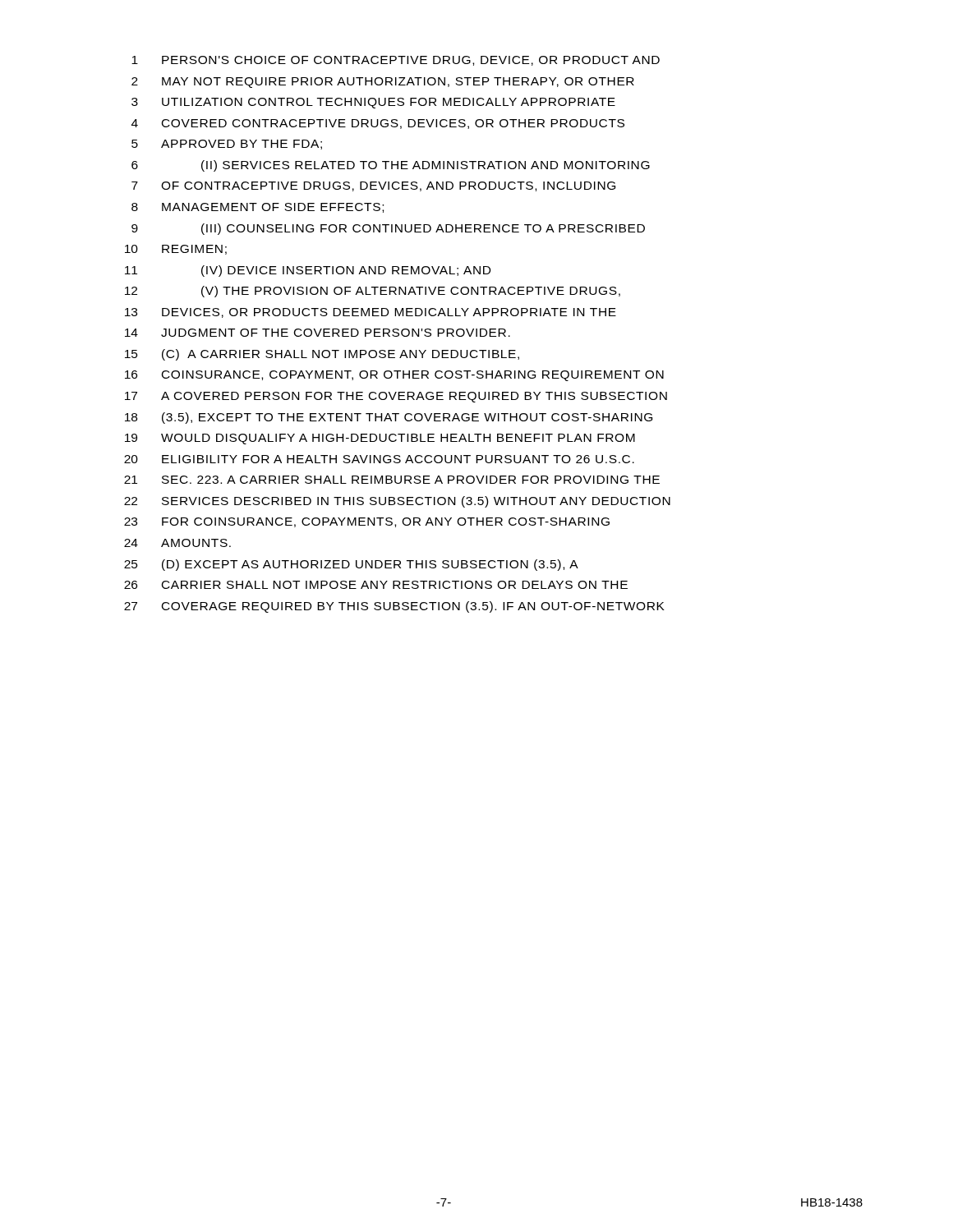This screenshot has width=953, height=1232.
Task: Locate the region starting "26 CARRIER SHALL NOT IMPOSE ANY RESTRICTIONS OR"
Action: tap(485, 585)
